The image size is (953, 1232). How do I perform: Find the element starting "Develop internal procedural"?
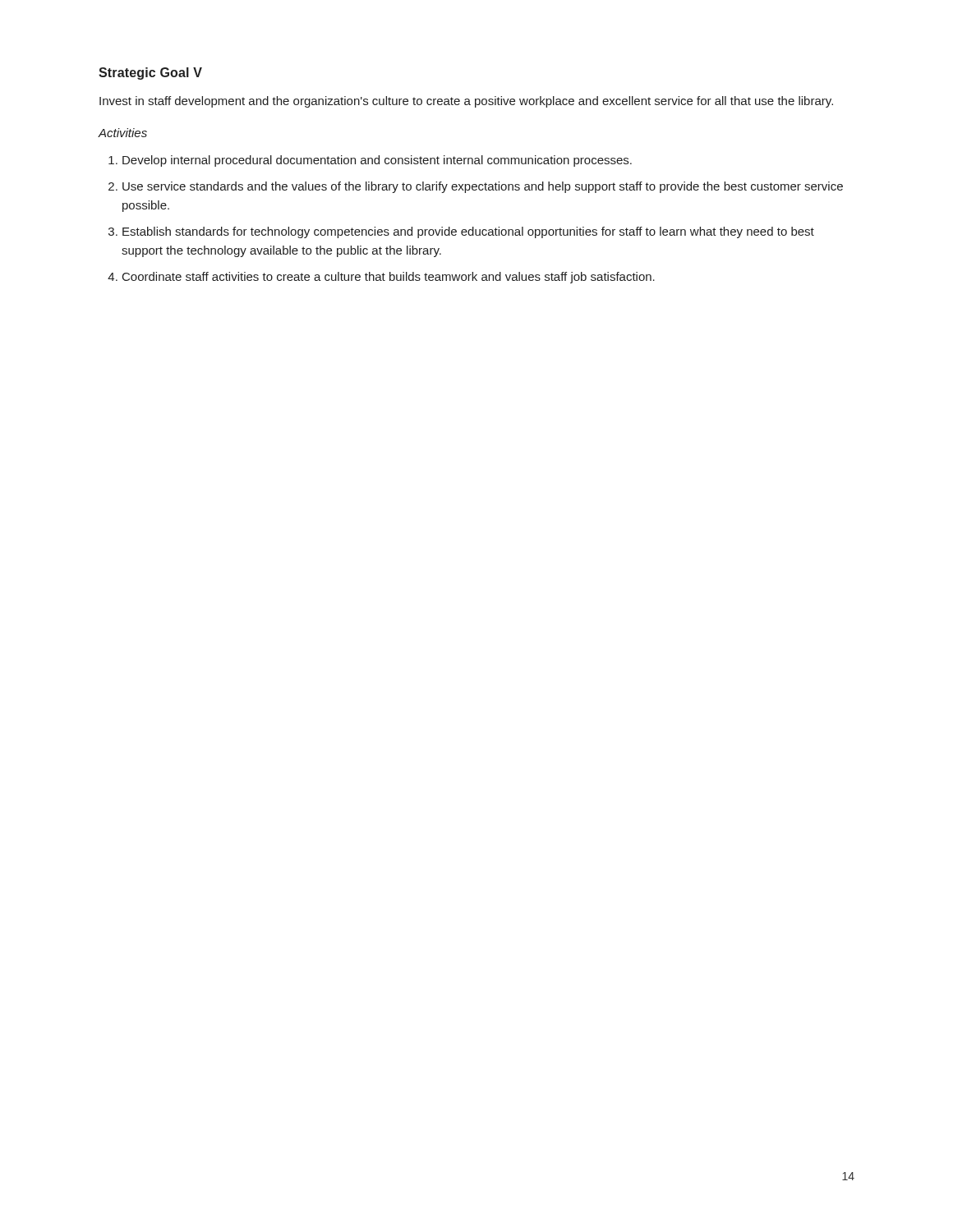[377, 159]
